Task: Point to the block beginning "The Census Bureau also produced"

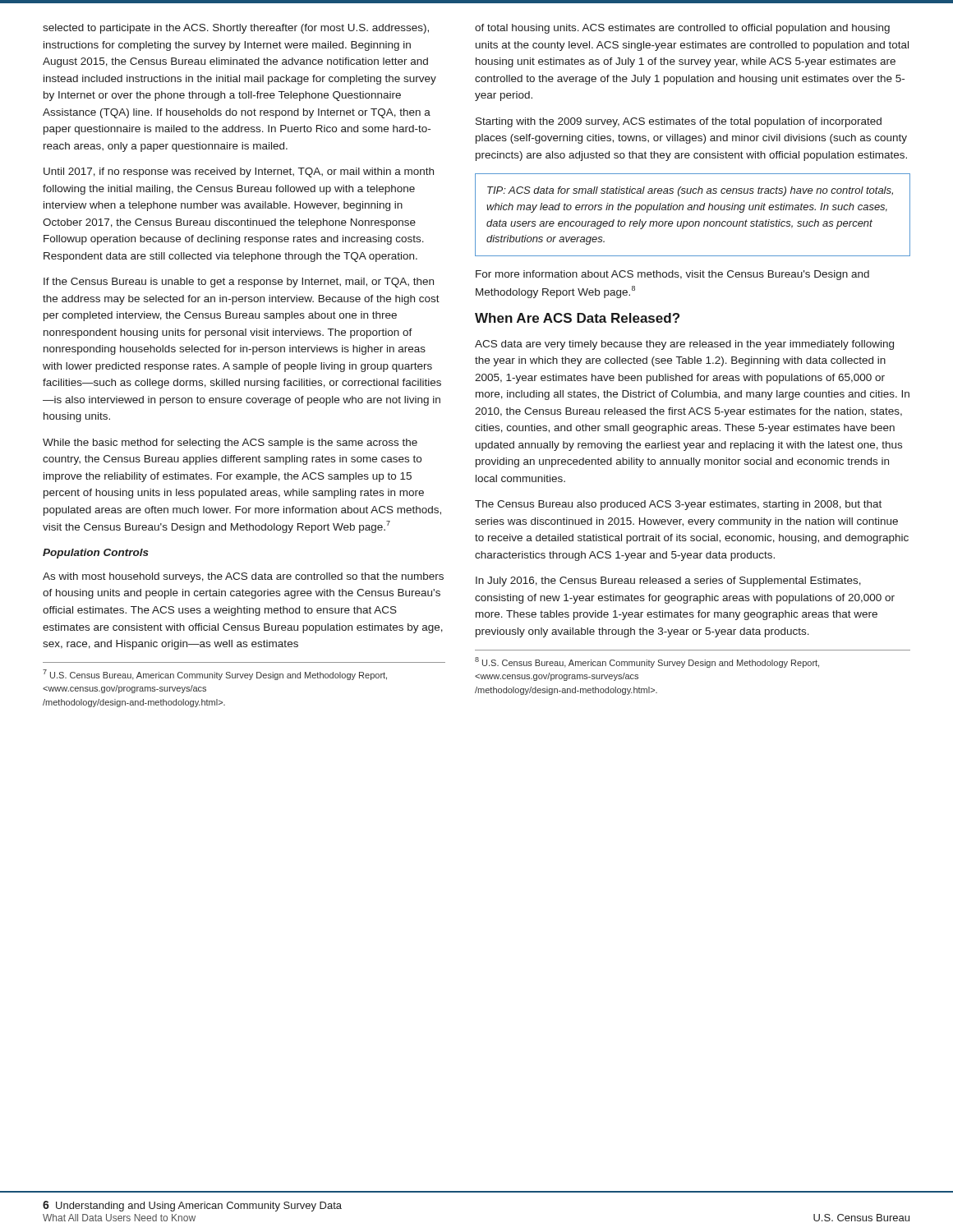Action: (x=693, y=530)
